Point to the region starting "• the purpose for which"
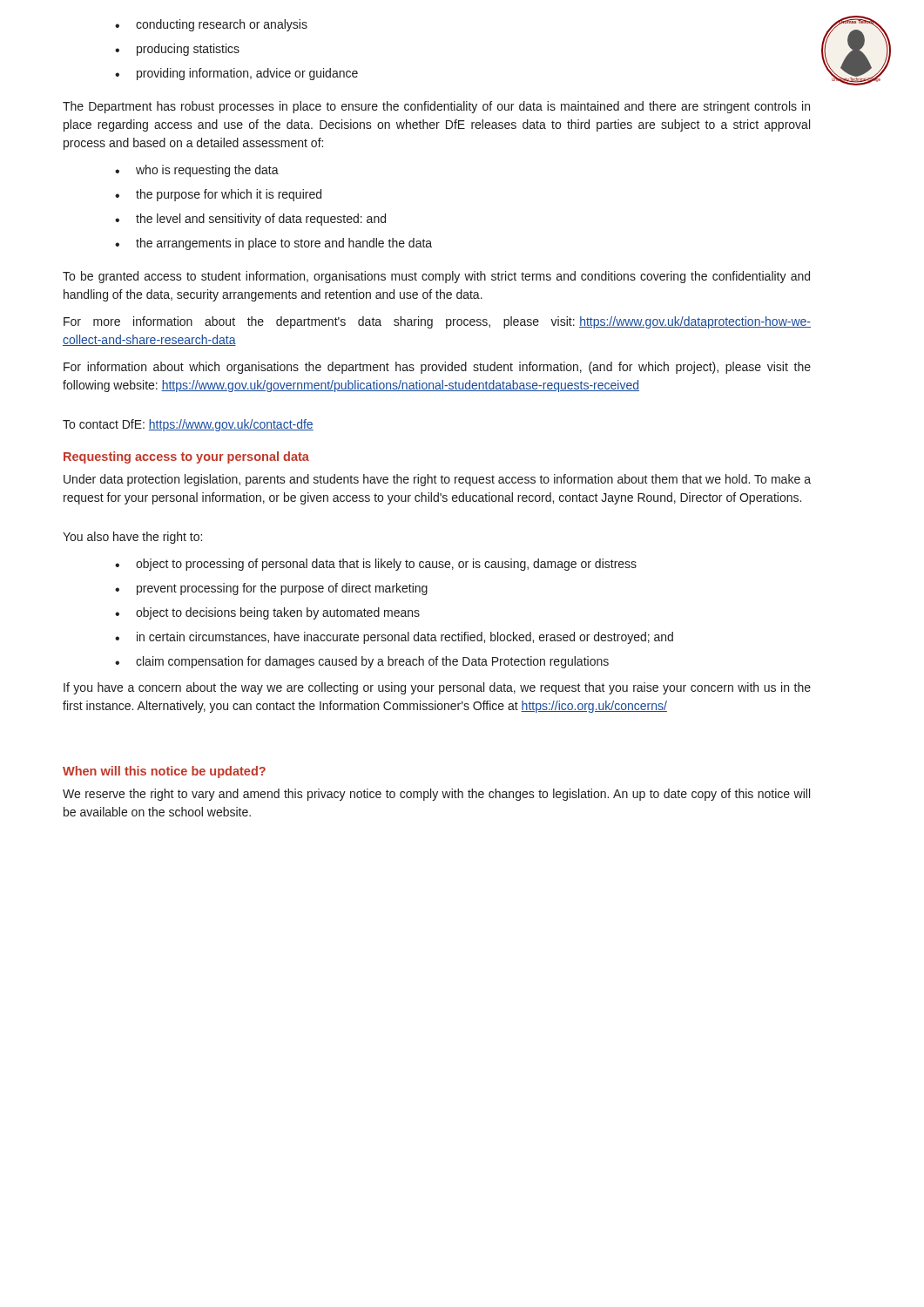924x1307 pixels. (x=219, y=196)
